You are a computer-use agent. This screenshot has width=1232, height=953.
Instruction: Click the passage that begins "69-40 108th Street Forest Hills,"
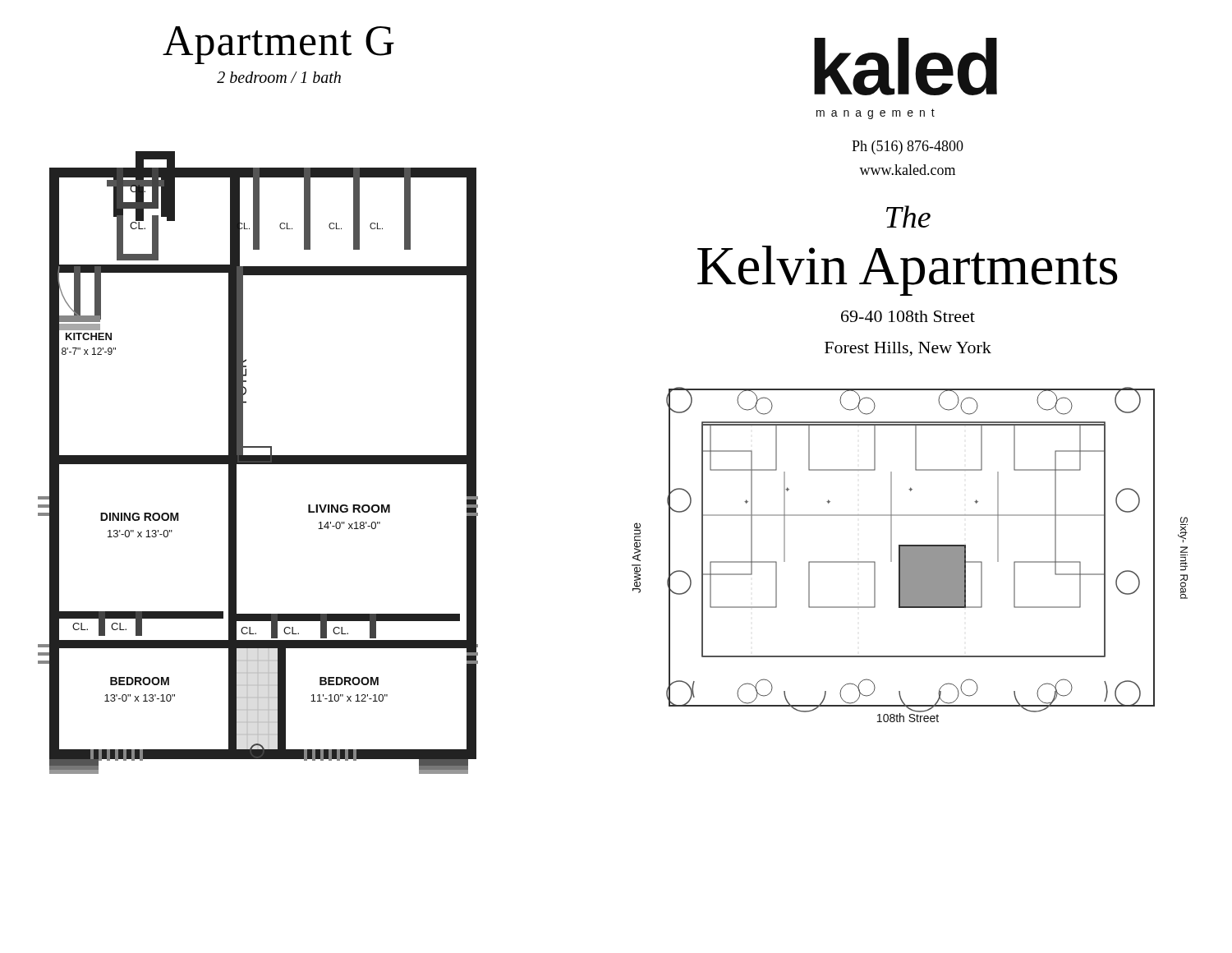[x=908, y=332]
